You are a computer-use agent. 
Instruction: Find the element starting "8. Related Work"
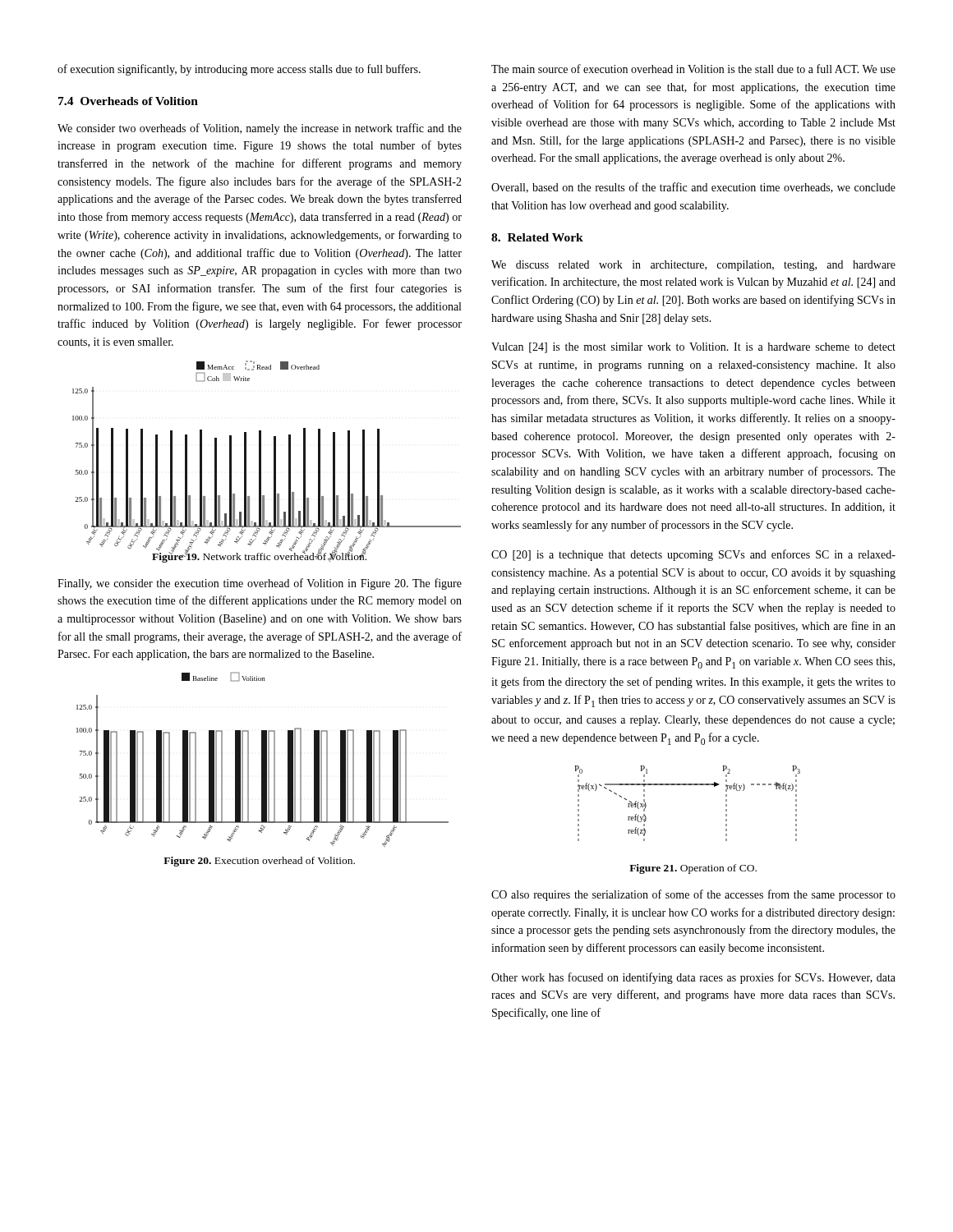pyautogui.click(x=537, y=237)
